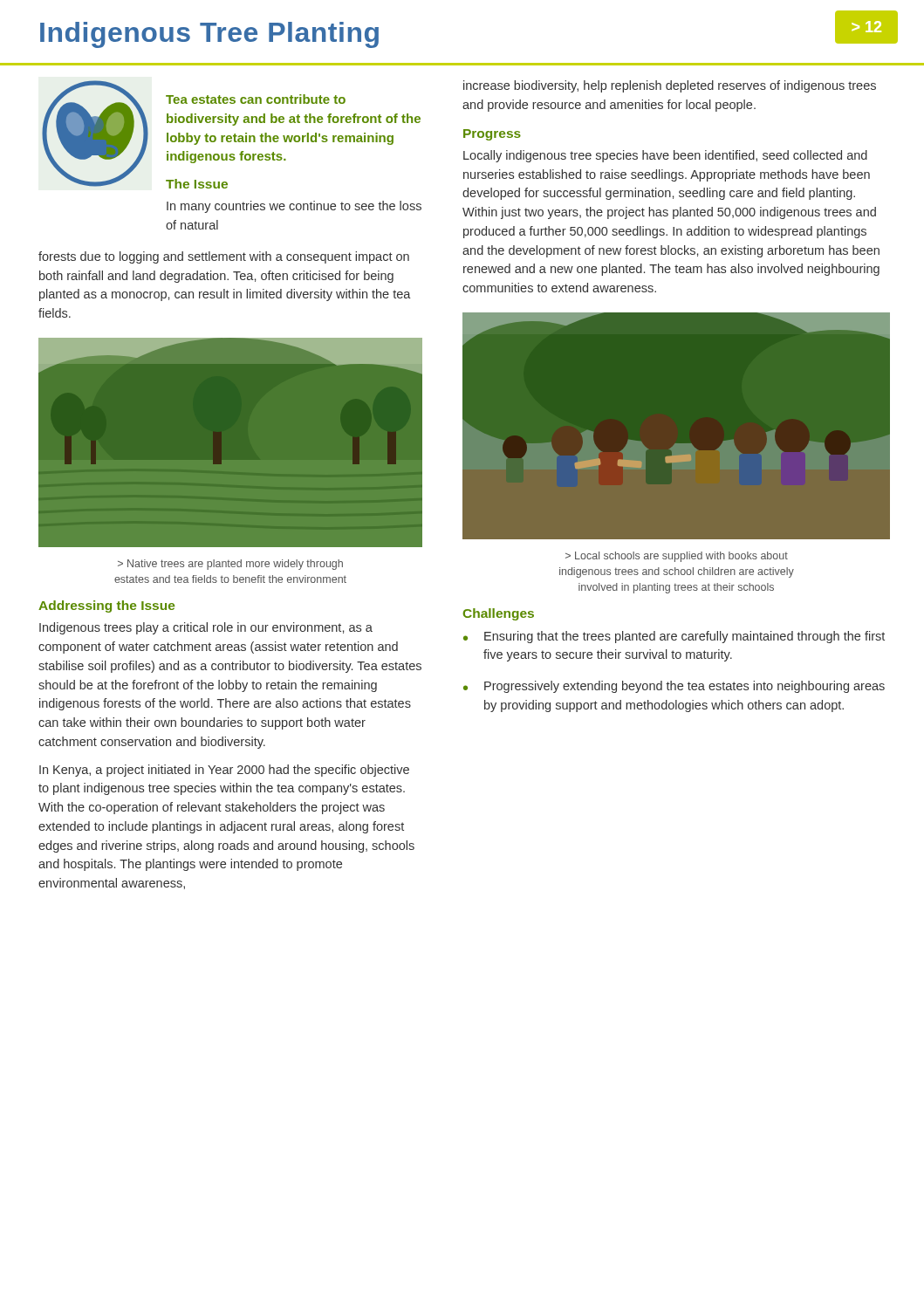Click on the region starting "> Native trees are planted more"
This screenshot has height=1309, width=924.
[x=230, y=571]
